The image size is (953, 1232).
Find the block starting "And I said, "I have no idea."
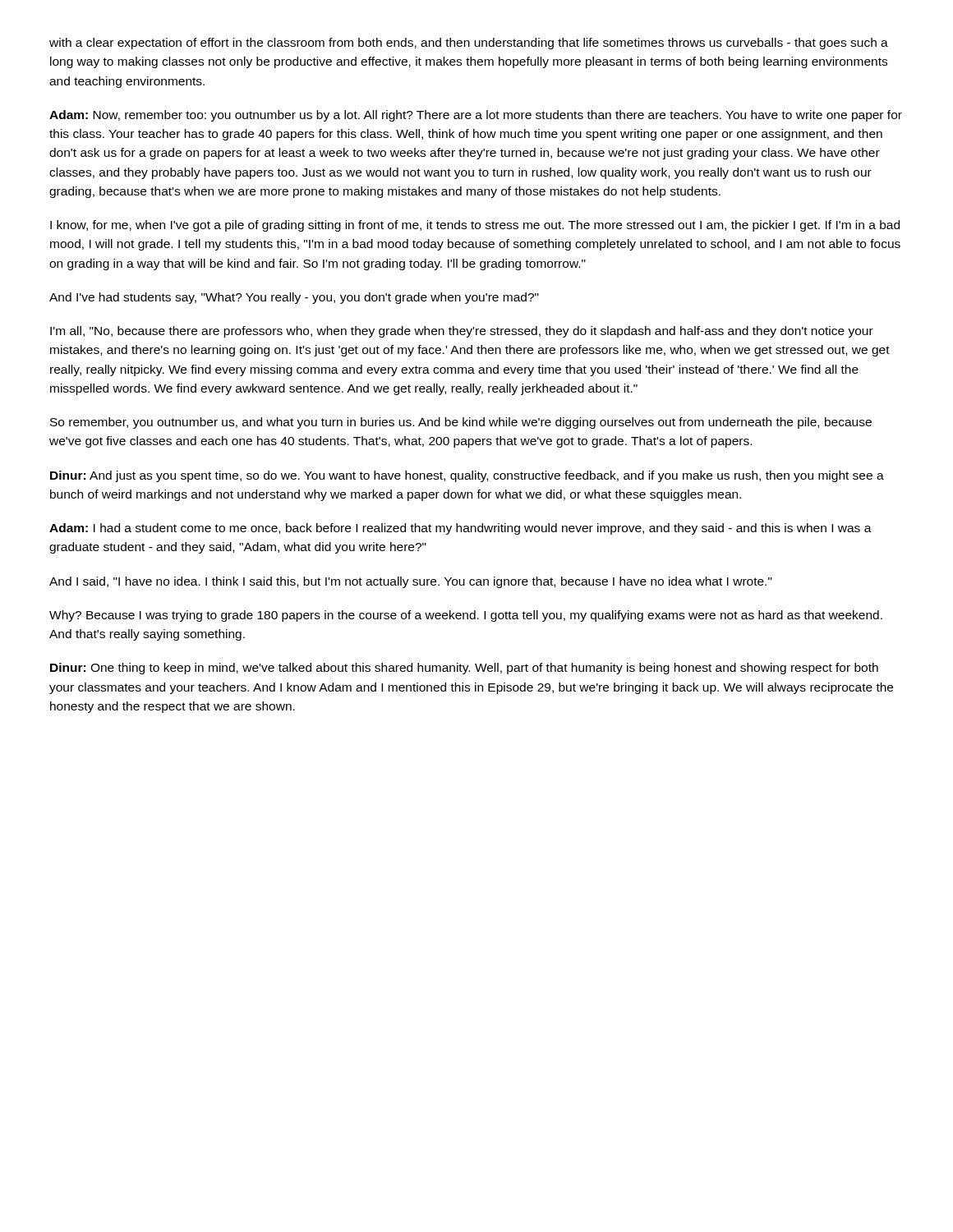pyautogui.click(x=411, y=581)
